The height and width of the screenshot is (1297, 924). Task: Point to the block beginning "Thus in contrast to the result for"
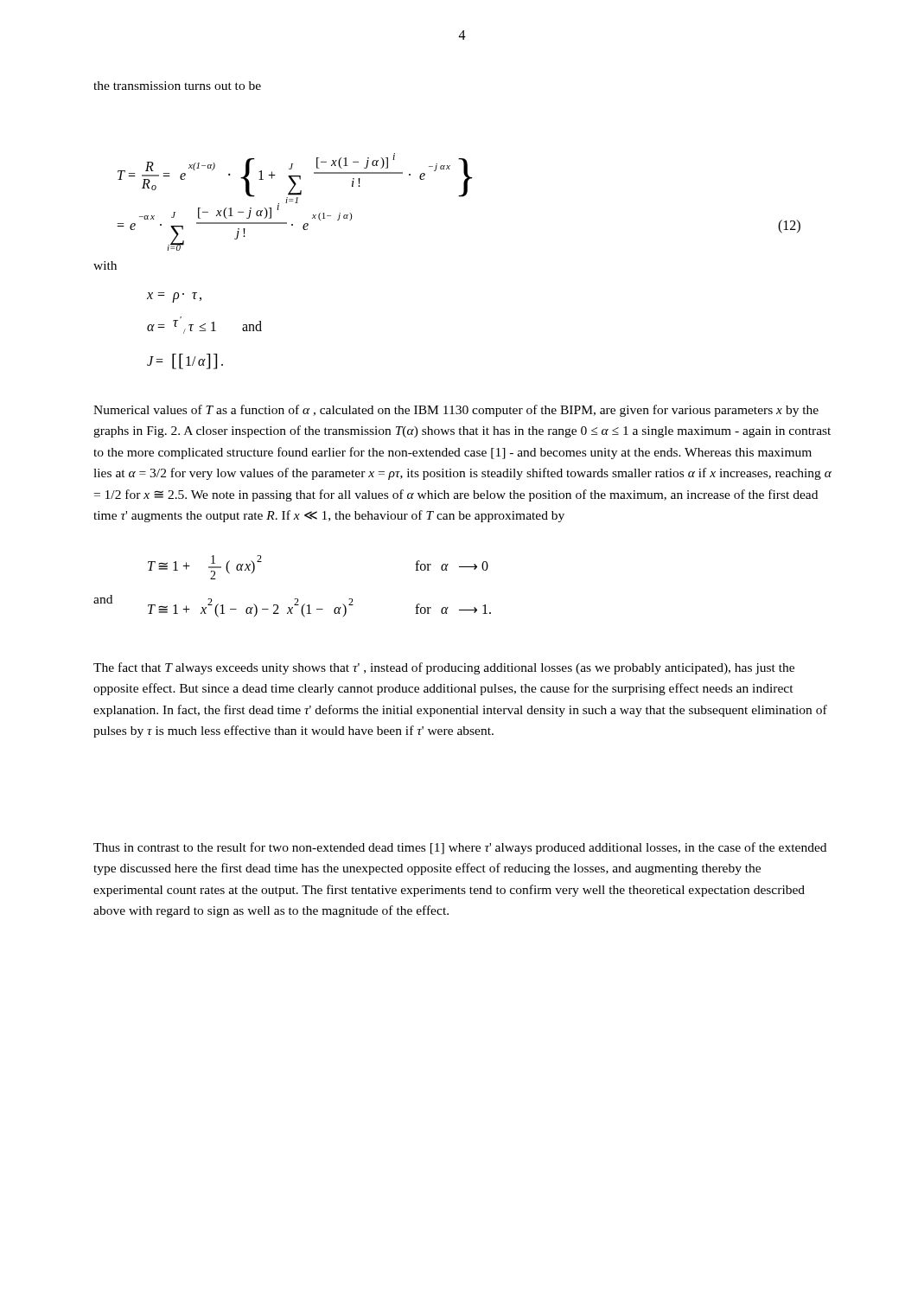(x=460, y=879)
